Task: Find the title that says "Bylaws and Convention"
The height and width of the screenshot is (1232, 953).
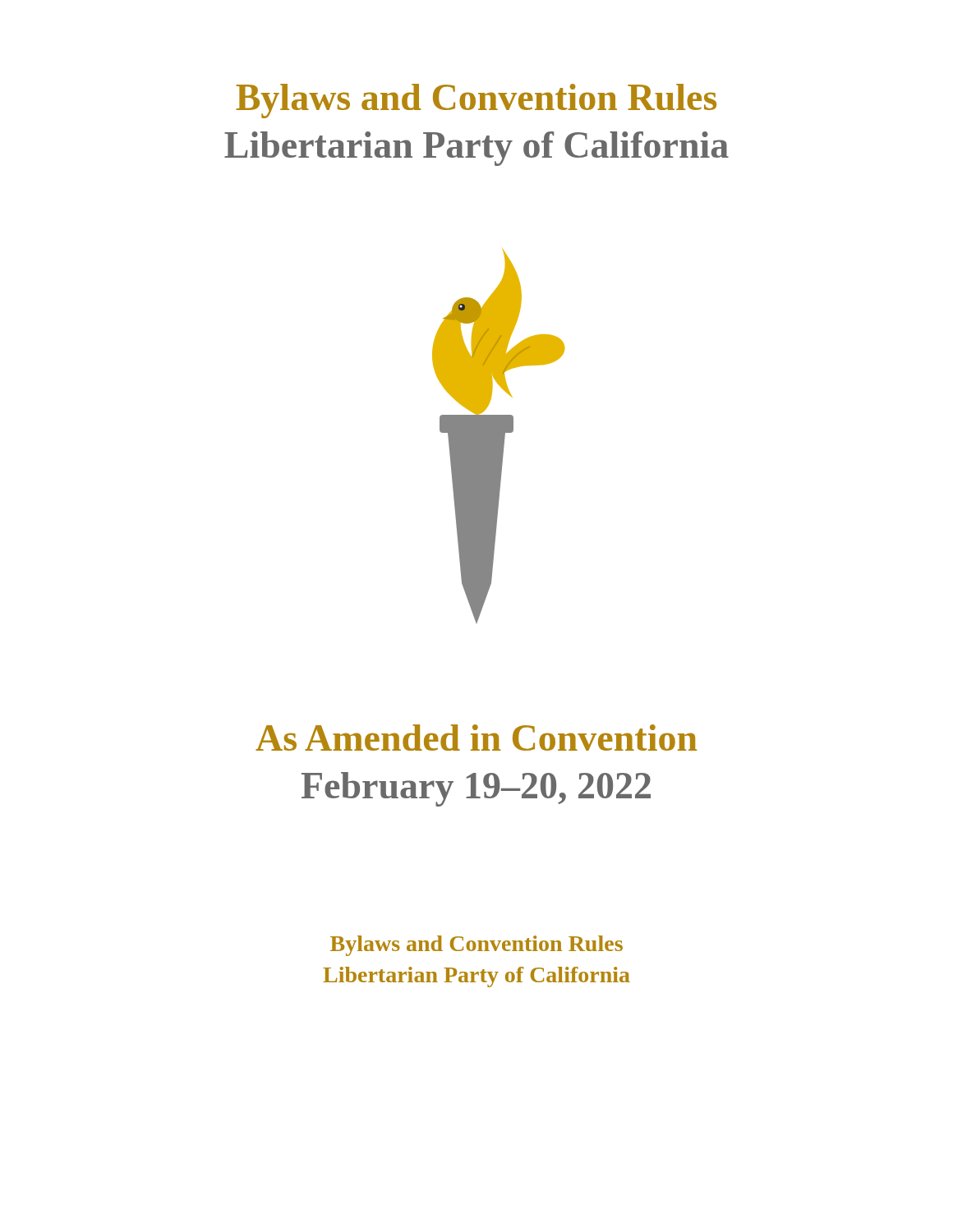Action: (x=476, y=121)
